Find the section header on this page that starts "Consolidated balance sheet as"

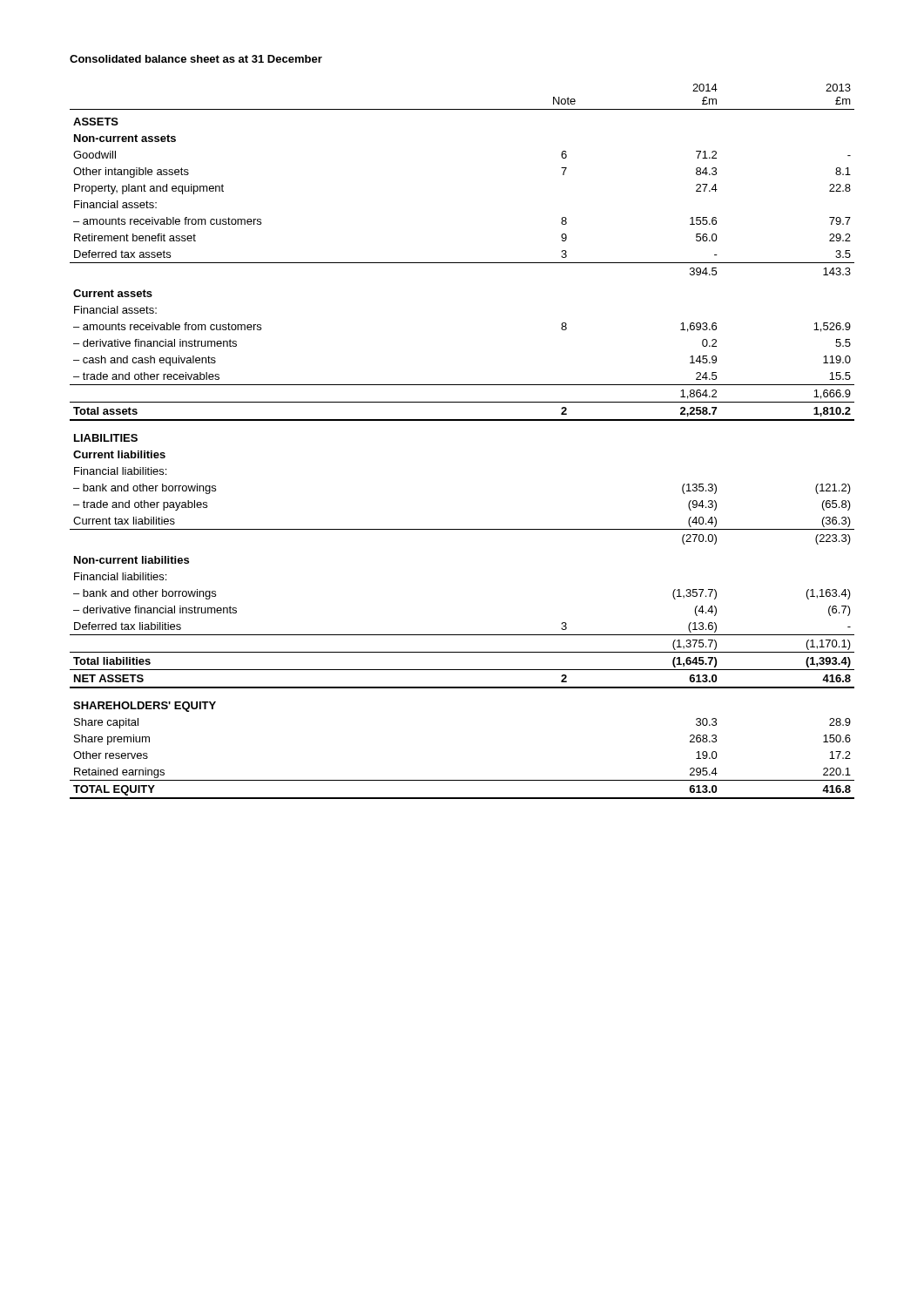point(196,59)
